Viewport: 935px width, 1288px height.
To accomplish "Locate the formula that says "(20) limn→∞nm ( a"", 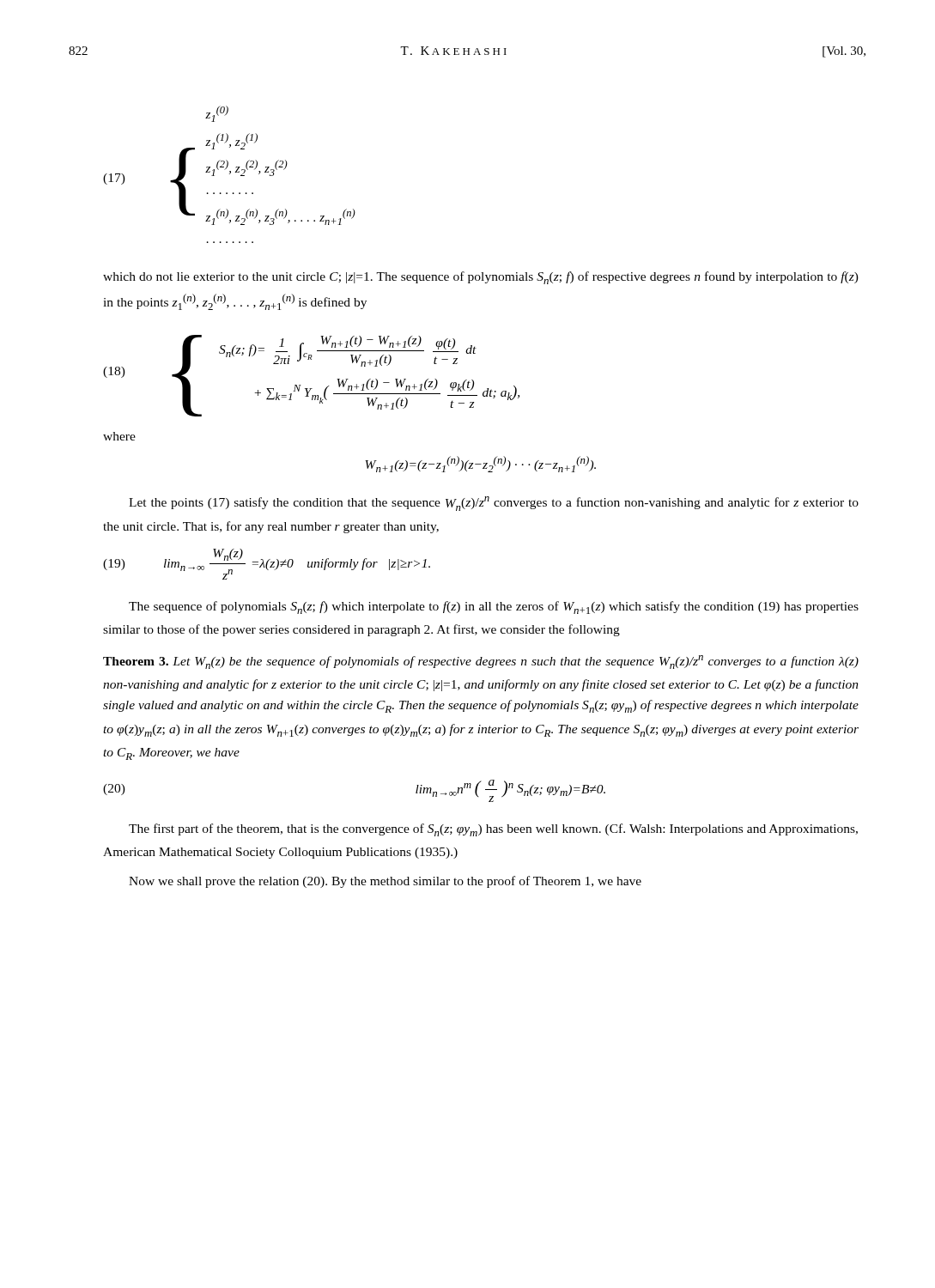I will [x=481, y=790].
